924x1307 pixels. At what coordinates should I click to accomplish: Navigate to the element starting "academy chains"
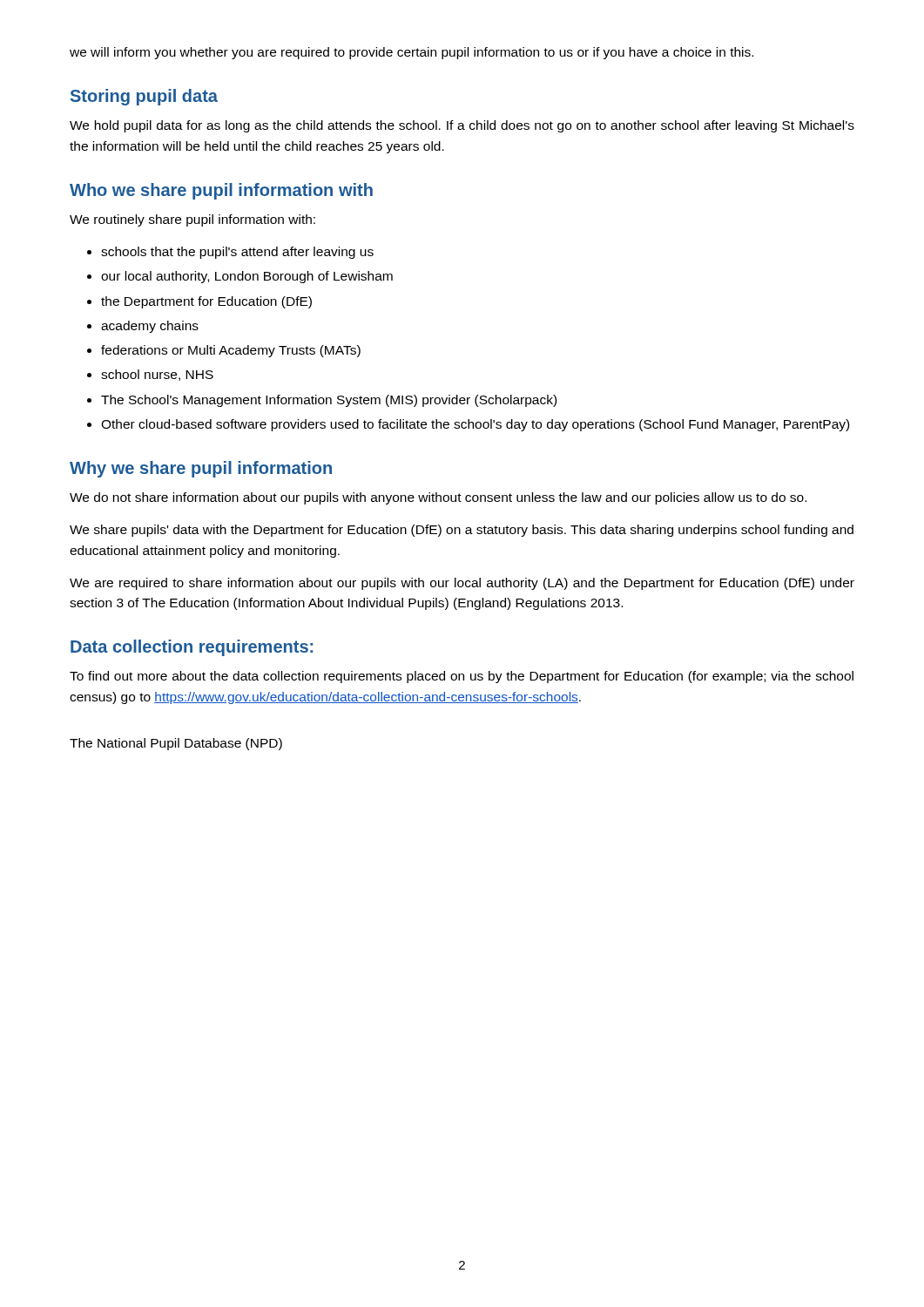click(150, 325)
